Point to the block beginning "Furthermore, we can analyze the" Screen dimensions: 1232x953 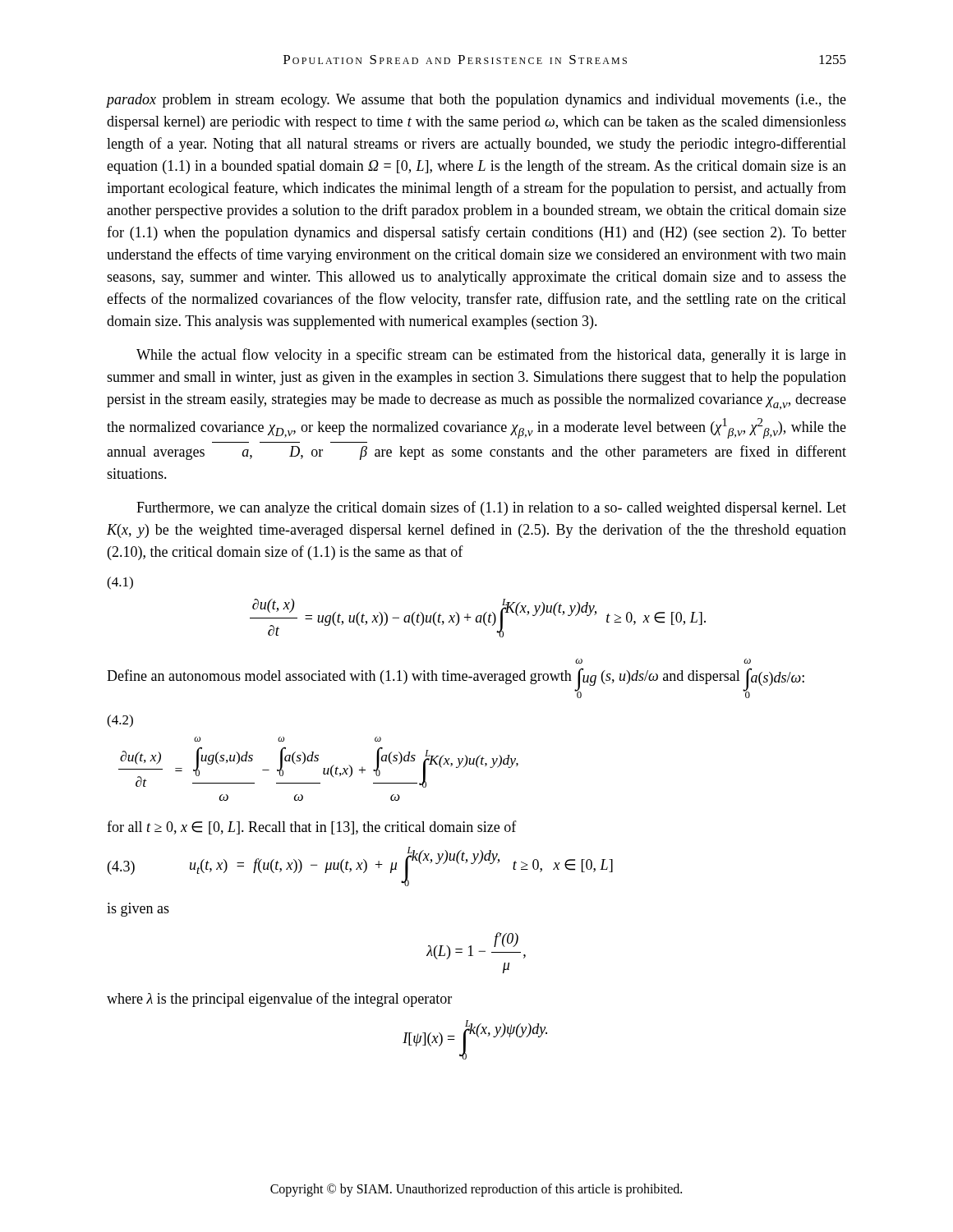point(476,530)
